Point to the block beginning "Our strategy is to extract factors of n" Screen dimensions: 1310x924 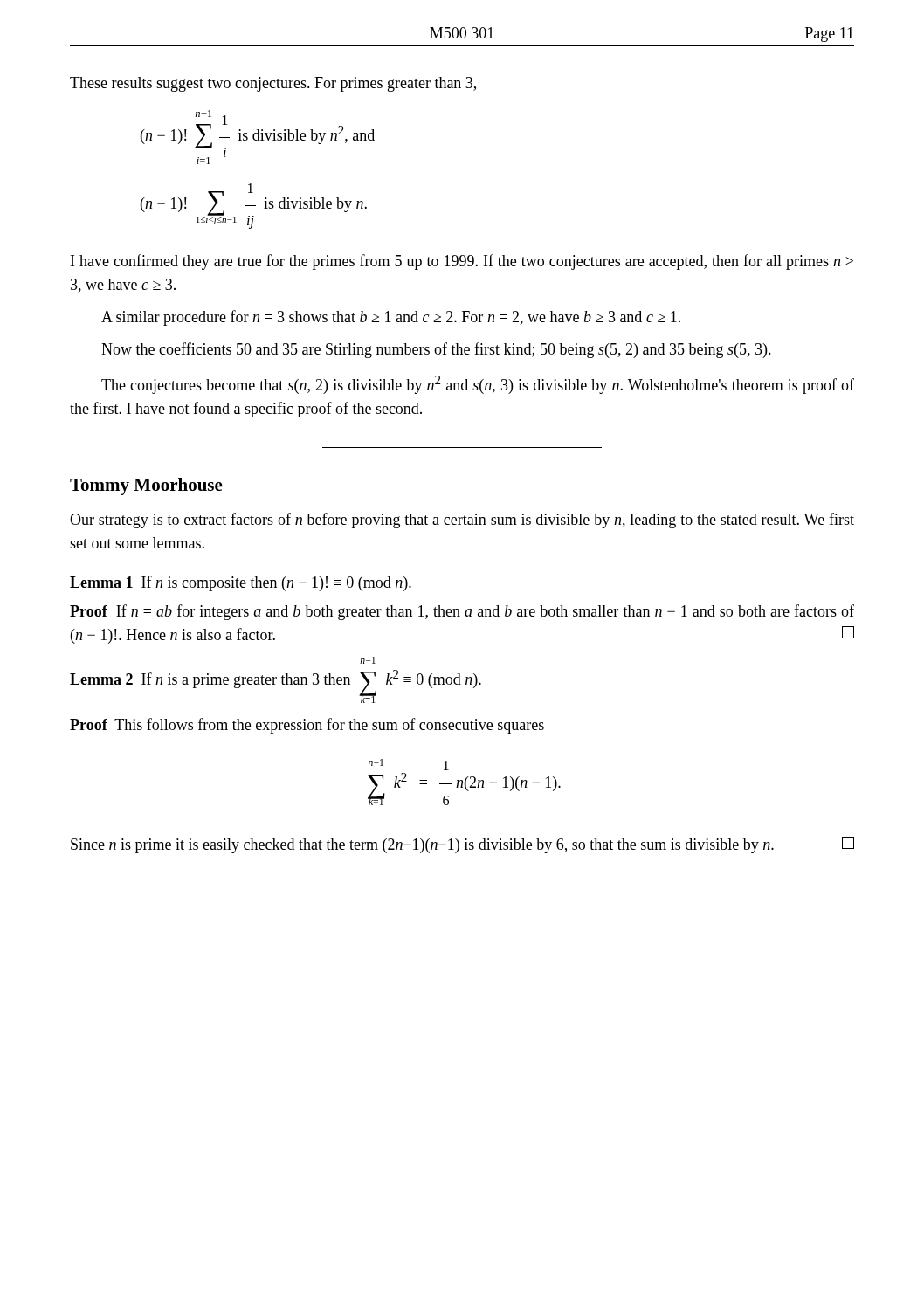[x=462, y=531]
